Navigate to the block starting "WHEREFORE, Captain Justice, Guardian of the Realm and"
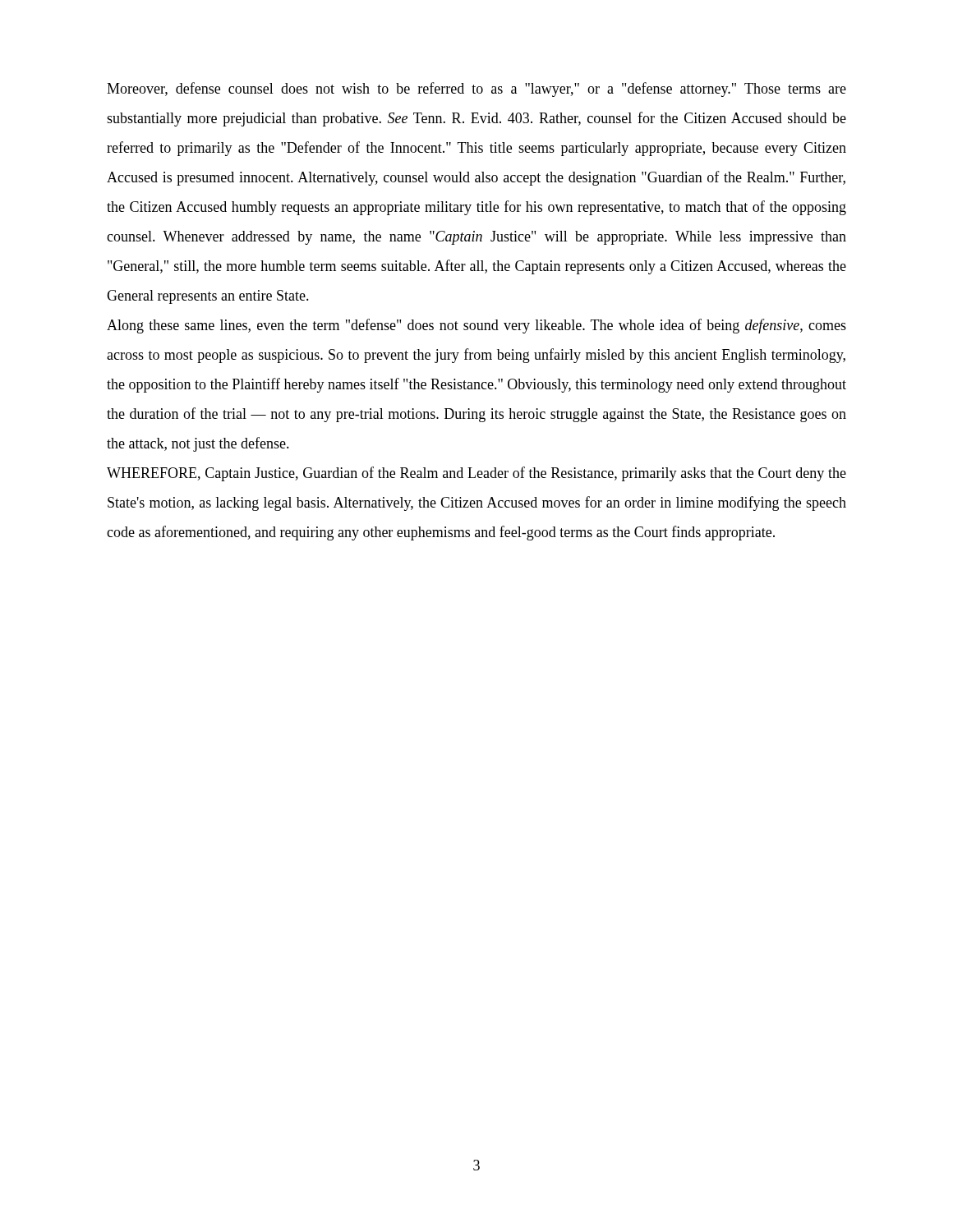This screenshot has width=953, height=1232. (476, 503)
